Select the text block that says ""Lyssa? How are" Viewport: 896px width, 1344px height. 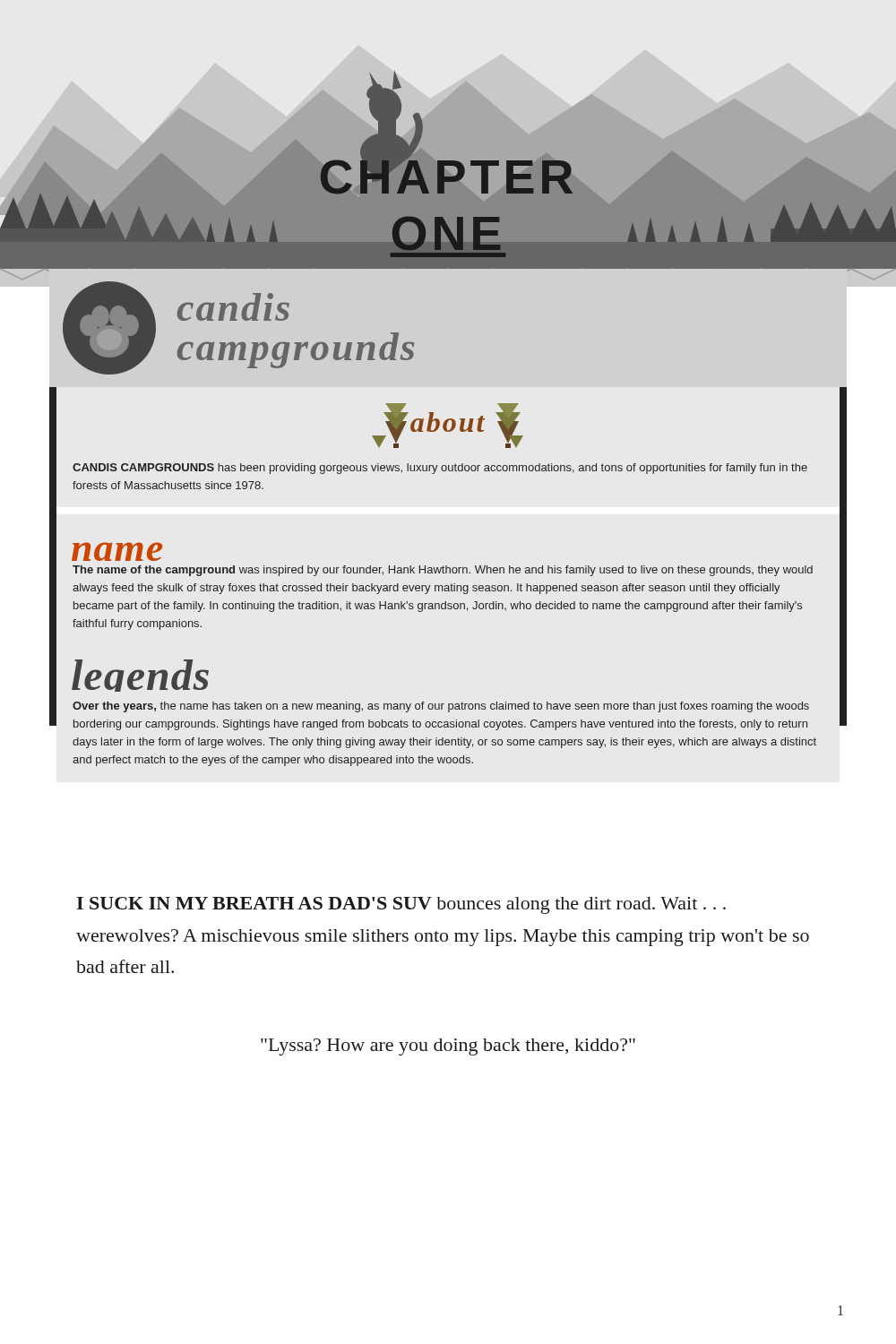pos(448,1044)
